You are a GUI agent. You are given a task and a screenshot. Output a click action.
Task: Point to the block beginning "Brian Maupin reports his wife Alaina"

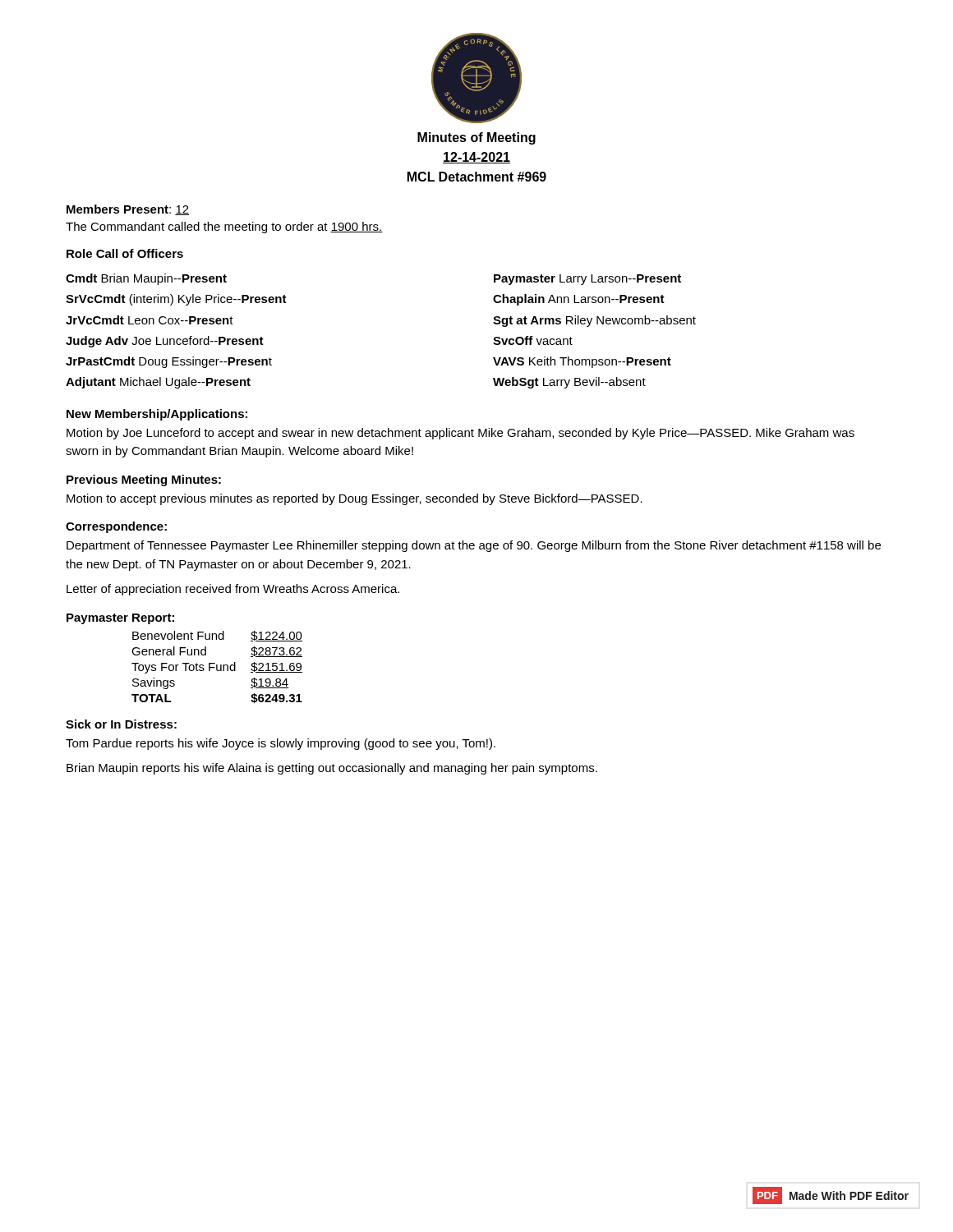pyautogui.click(x=332, y=768)
